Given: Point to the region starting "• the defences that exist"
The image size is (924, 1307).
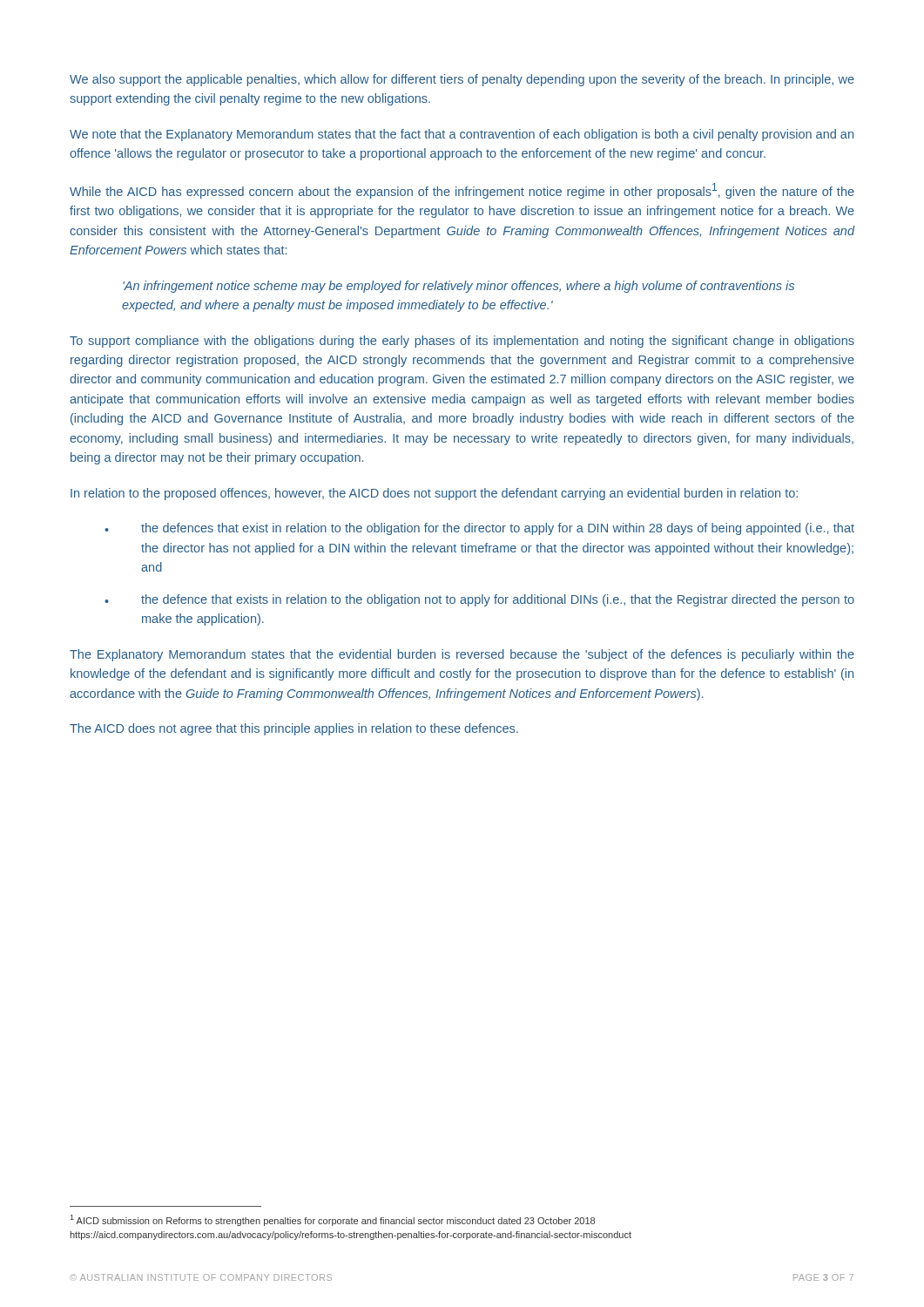Looking at the screenshot, I should pyautogui.click(x=479, y=548).
